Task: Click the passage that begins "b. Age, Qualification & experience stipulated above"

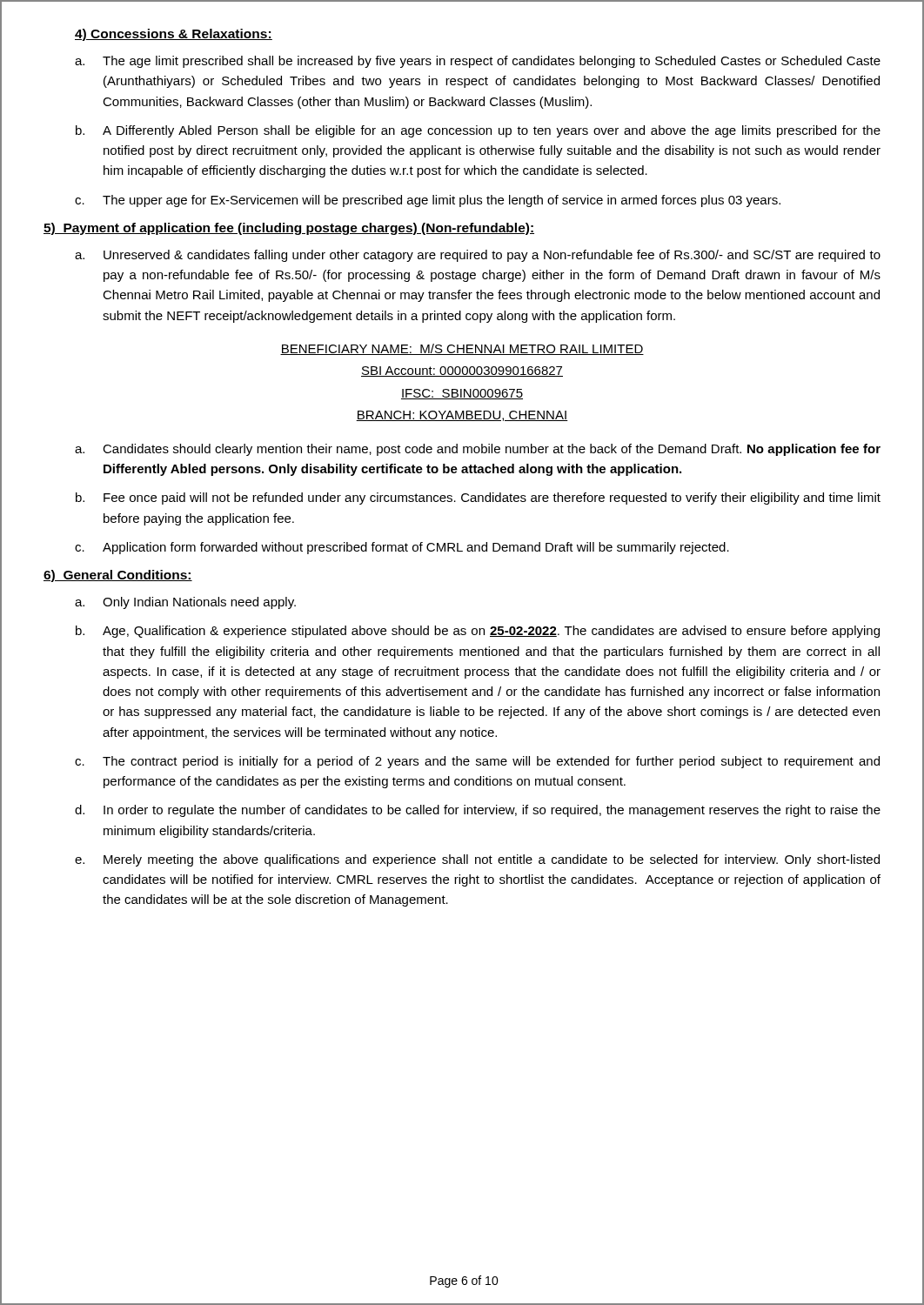Action: pos(478,681)
